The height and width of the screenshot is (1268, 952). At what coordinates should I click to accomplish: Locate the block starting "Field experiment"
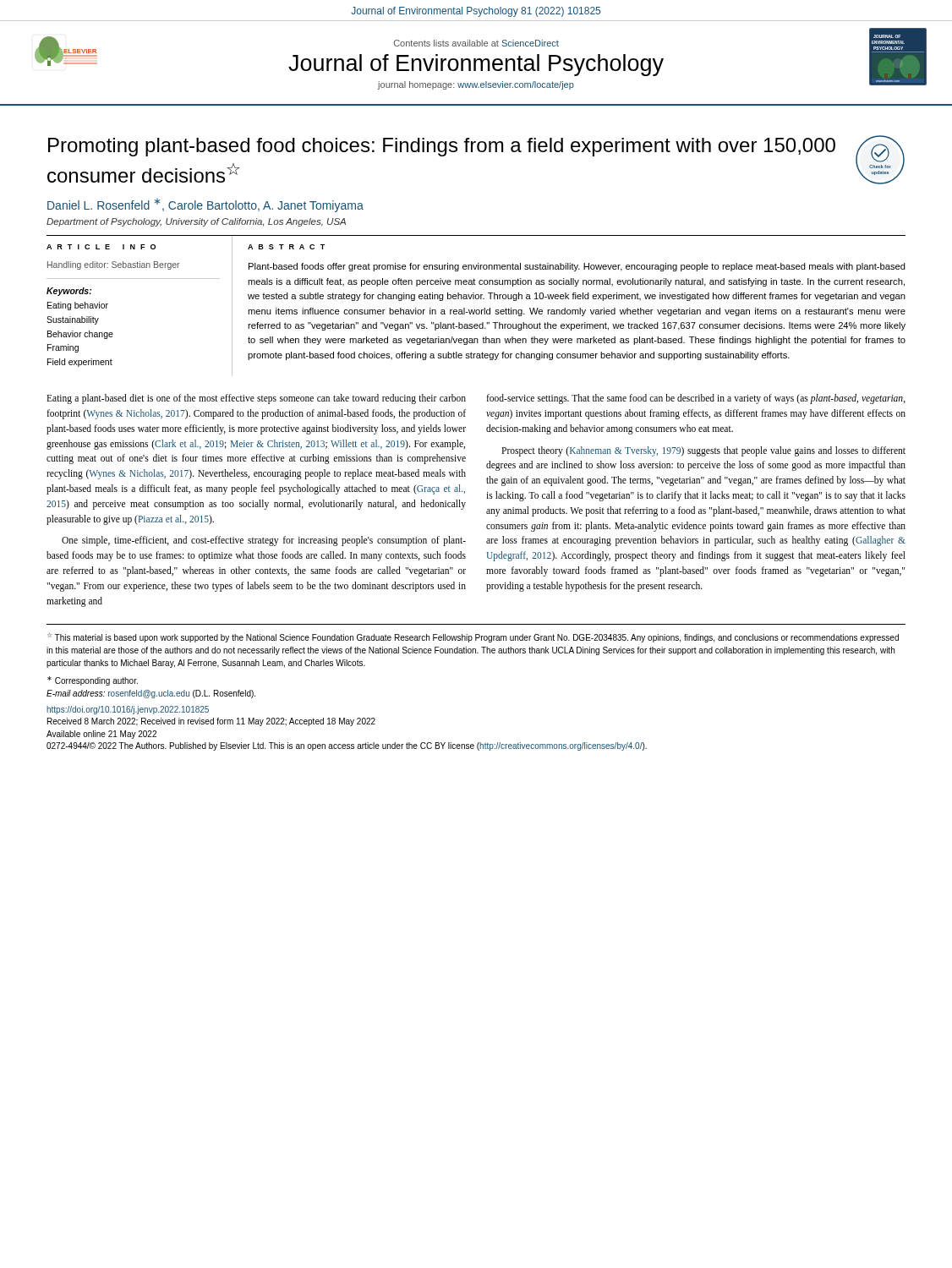[x=79, y=362]
